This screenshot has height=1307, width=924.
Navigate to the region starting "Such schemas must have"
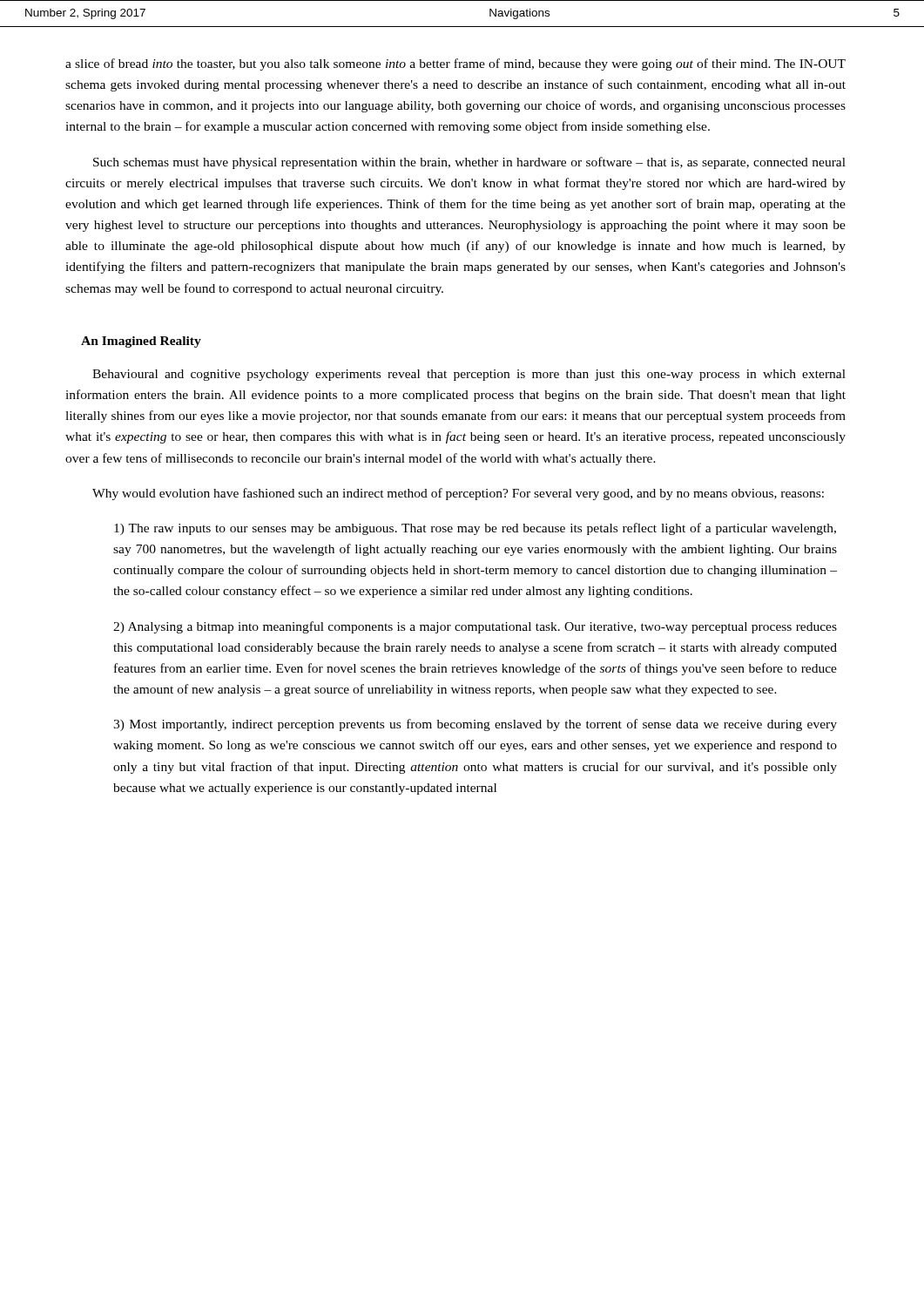[x=455, y=224]
